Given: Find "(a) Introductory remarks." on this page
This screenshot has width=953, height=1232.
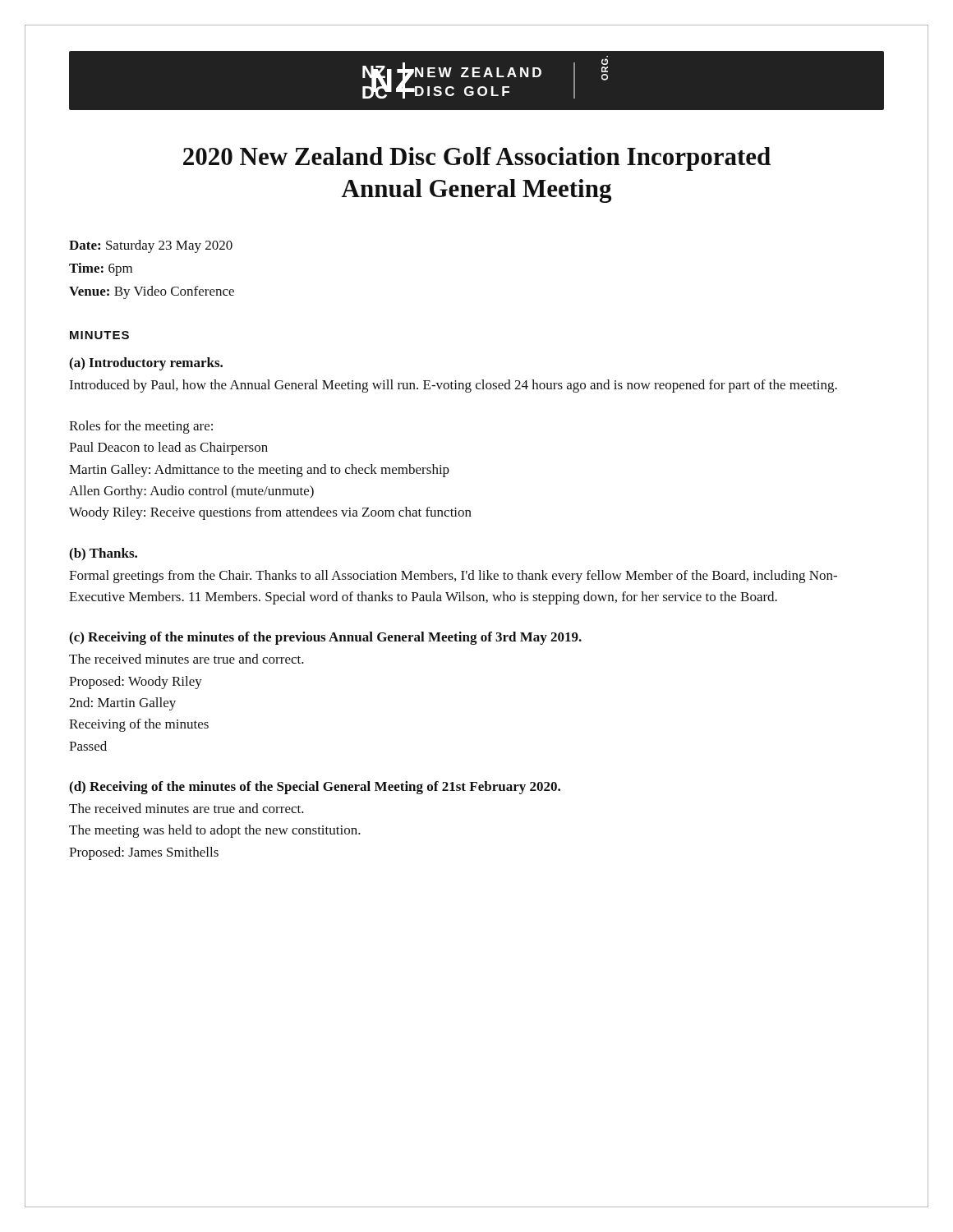Looking at the screenshot, I should pyautogui.click(x=146, y=362).
